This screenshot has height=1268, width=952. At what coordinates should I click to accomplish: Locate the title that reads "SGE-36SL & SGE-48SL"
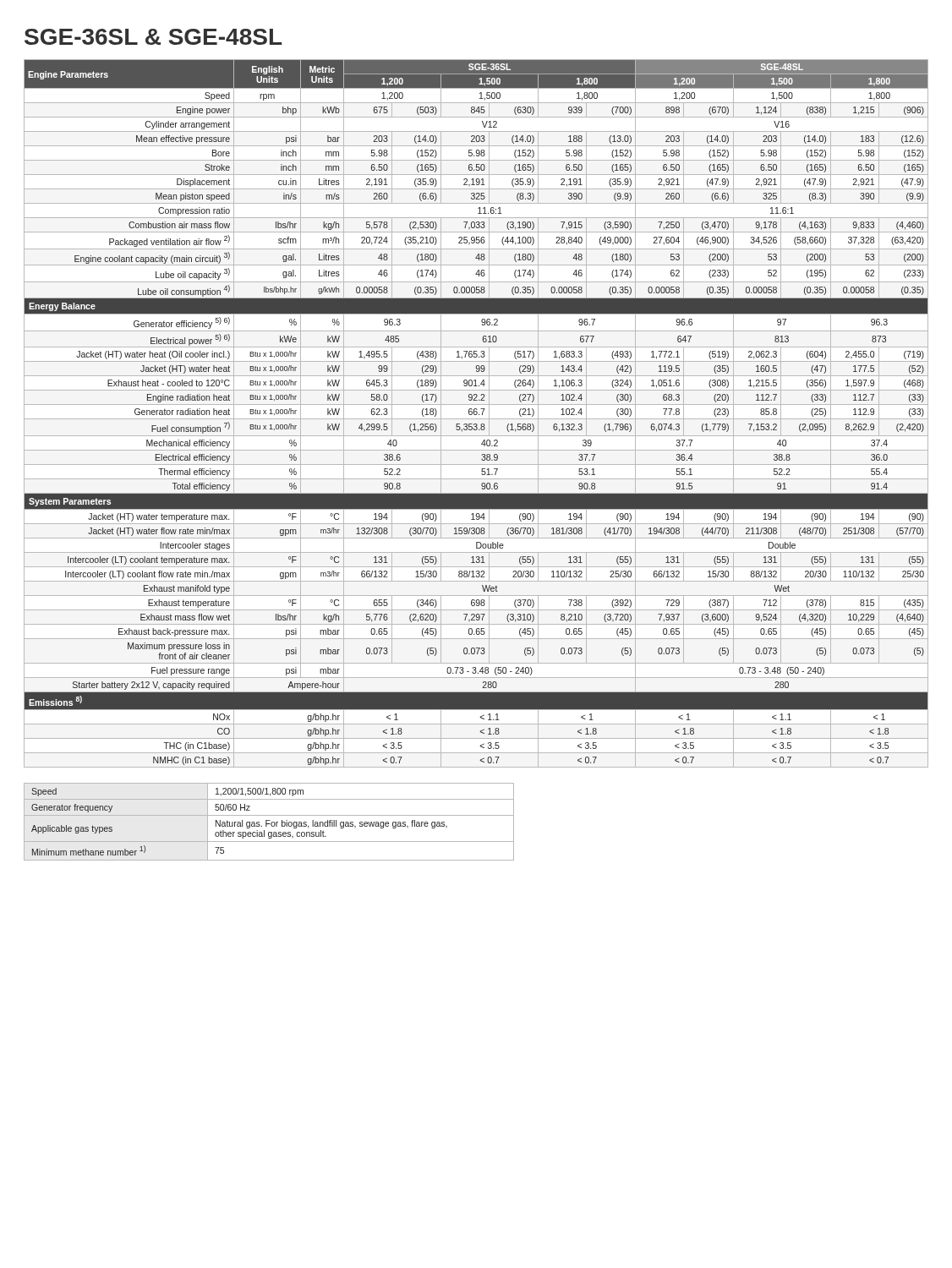[153, 37]
